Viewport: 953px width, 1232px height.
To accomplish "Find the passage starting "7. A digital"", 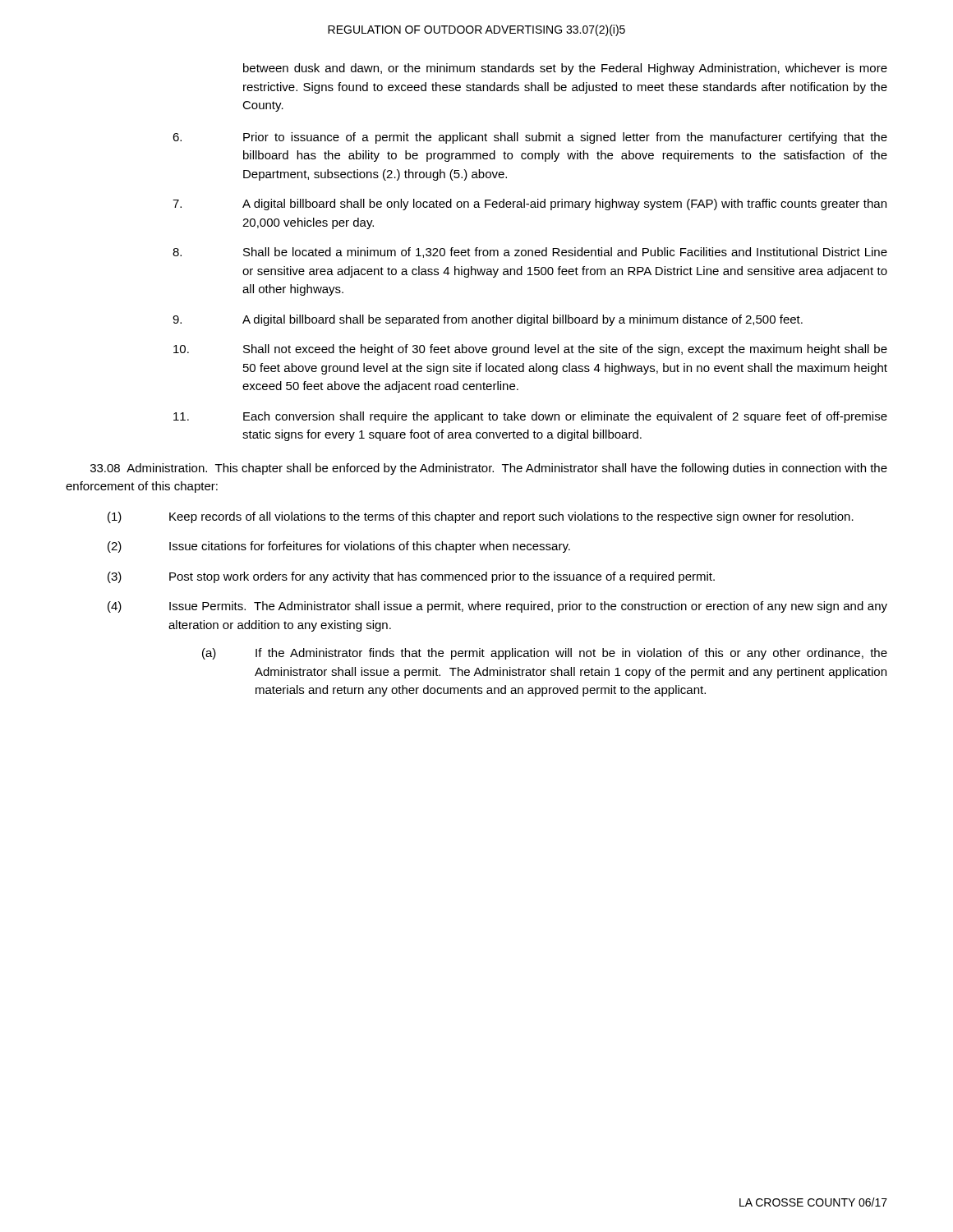I will click(x=530, y=213).
